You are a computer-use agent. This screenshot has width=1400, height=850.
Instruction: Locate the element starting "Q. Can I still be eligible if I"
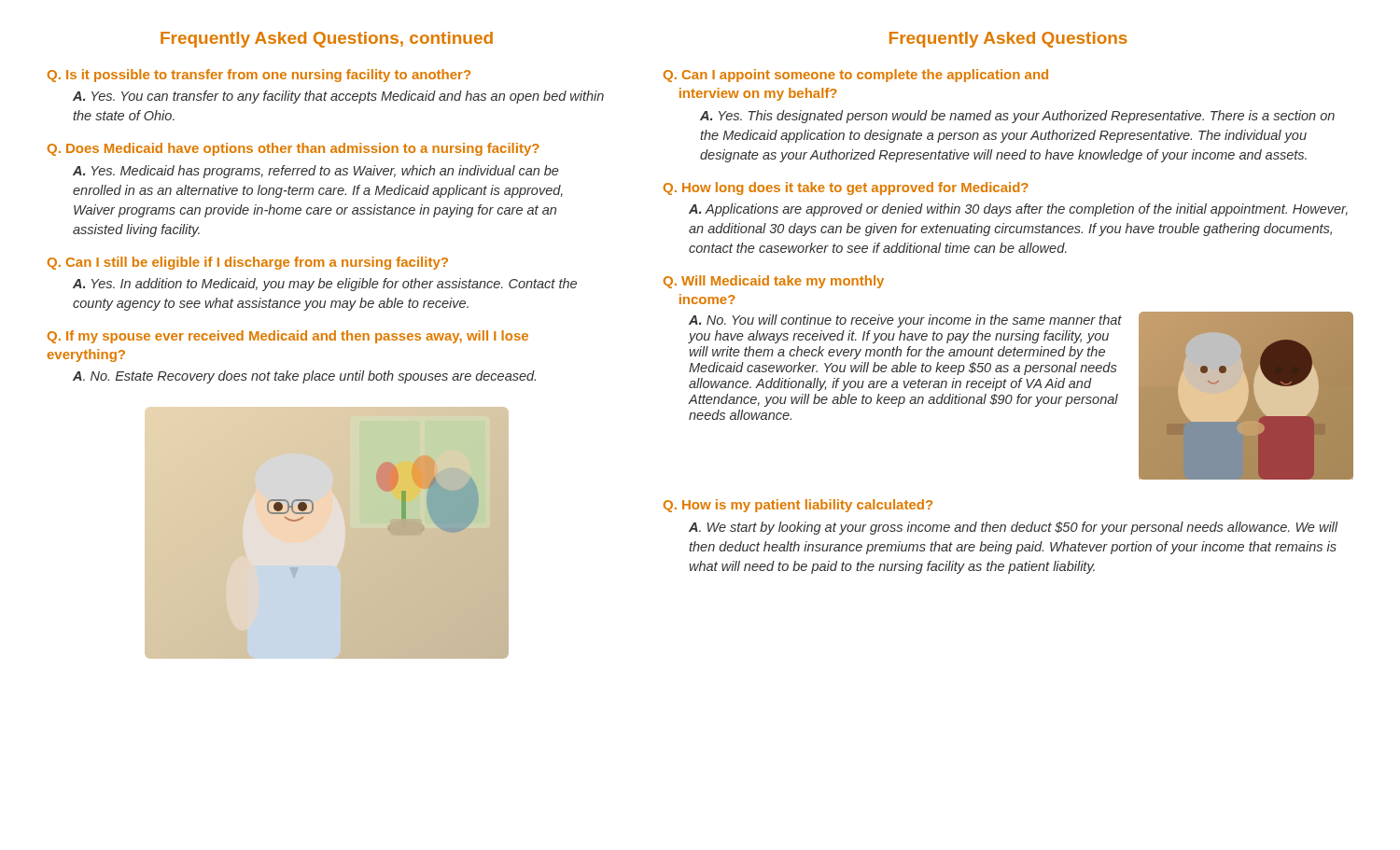327,283
